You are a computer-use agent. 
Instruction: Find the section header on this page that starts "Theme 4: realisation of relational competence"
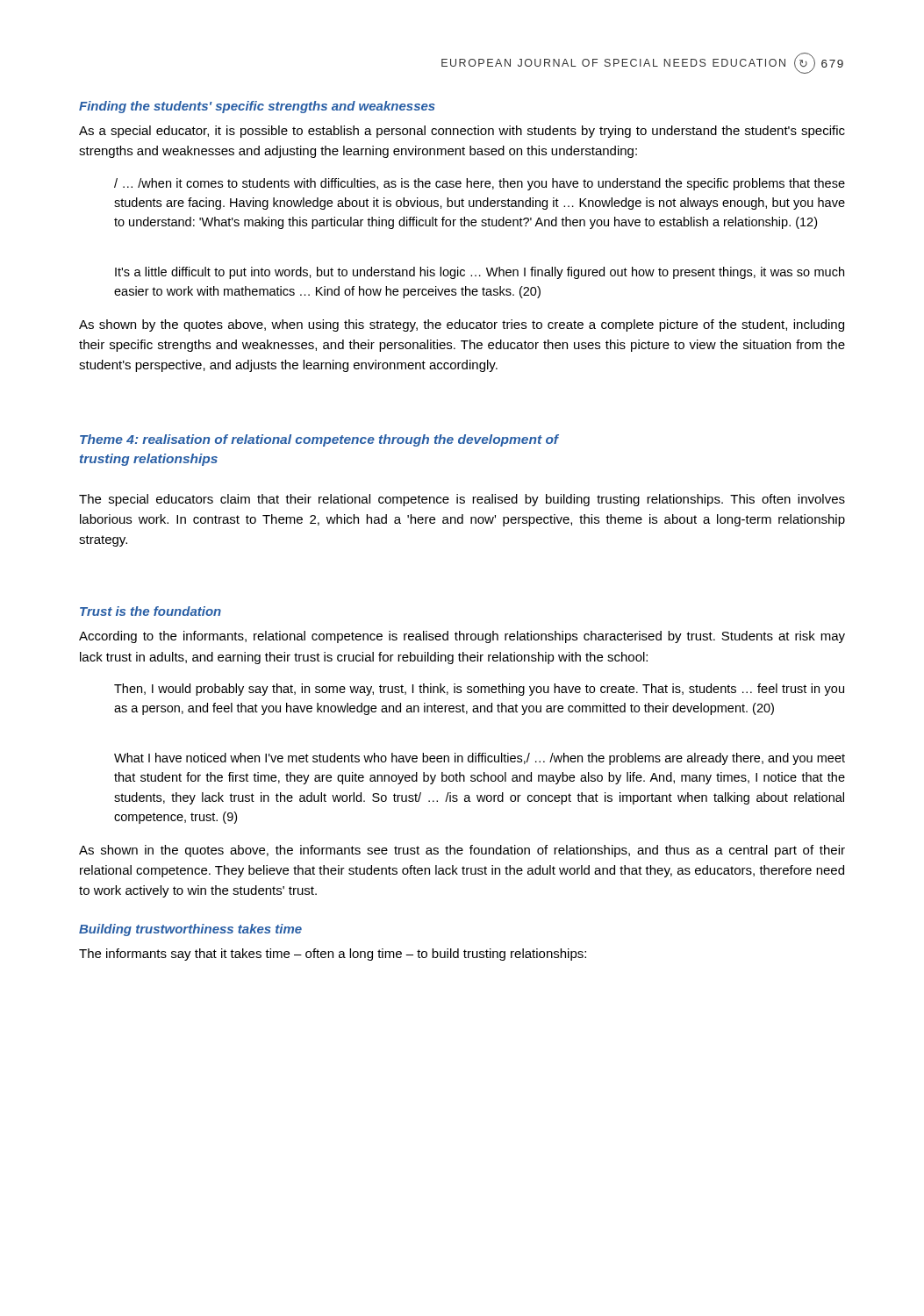coord(319,449)
